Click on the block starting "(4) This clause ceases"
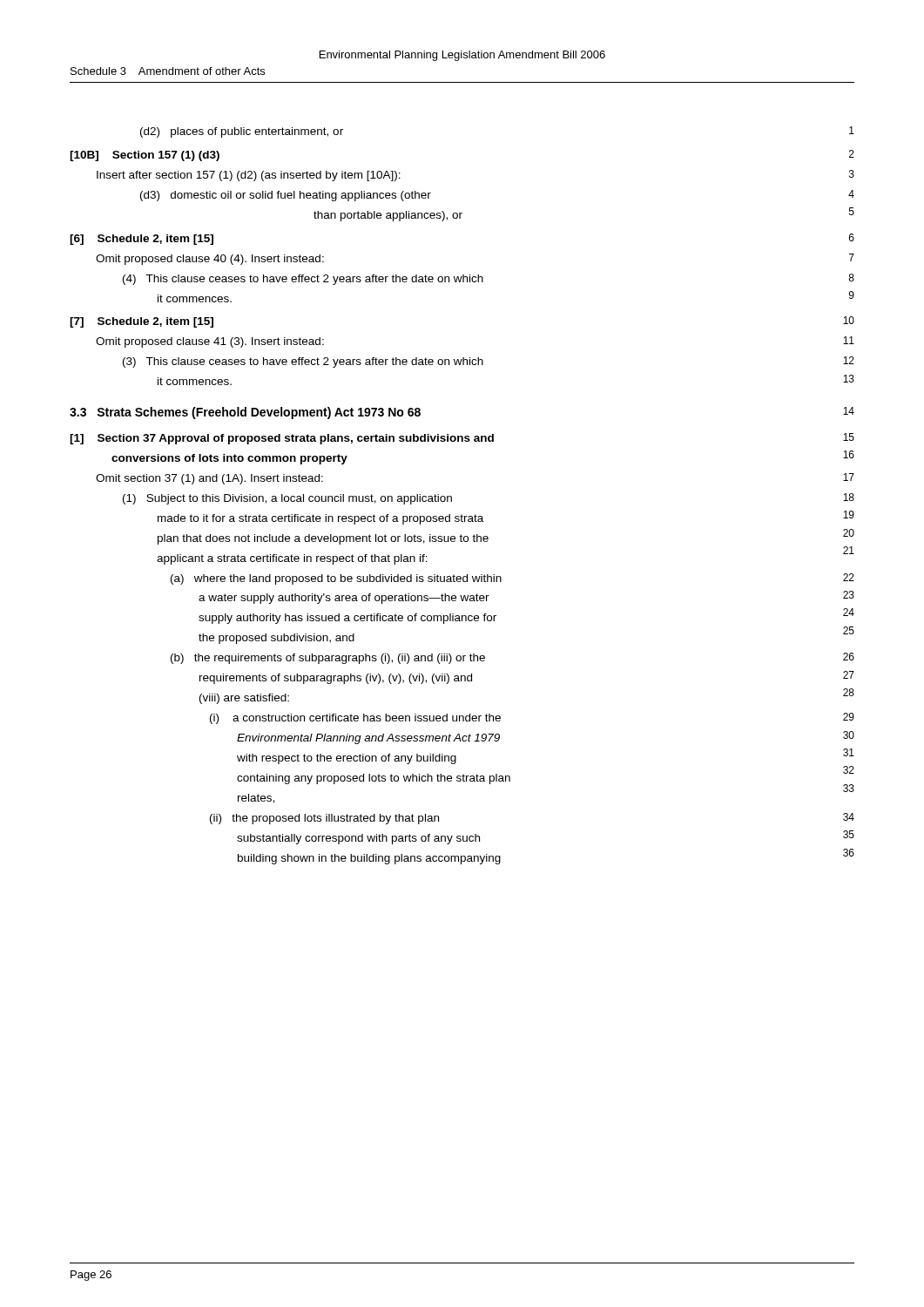The height and width of the screenshot is (1307, 924). point(462,289)
